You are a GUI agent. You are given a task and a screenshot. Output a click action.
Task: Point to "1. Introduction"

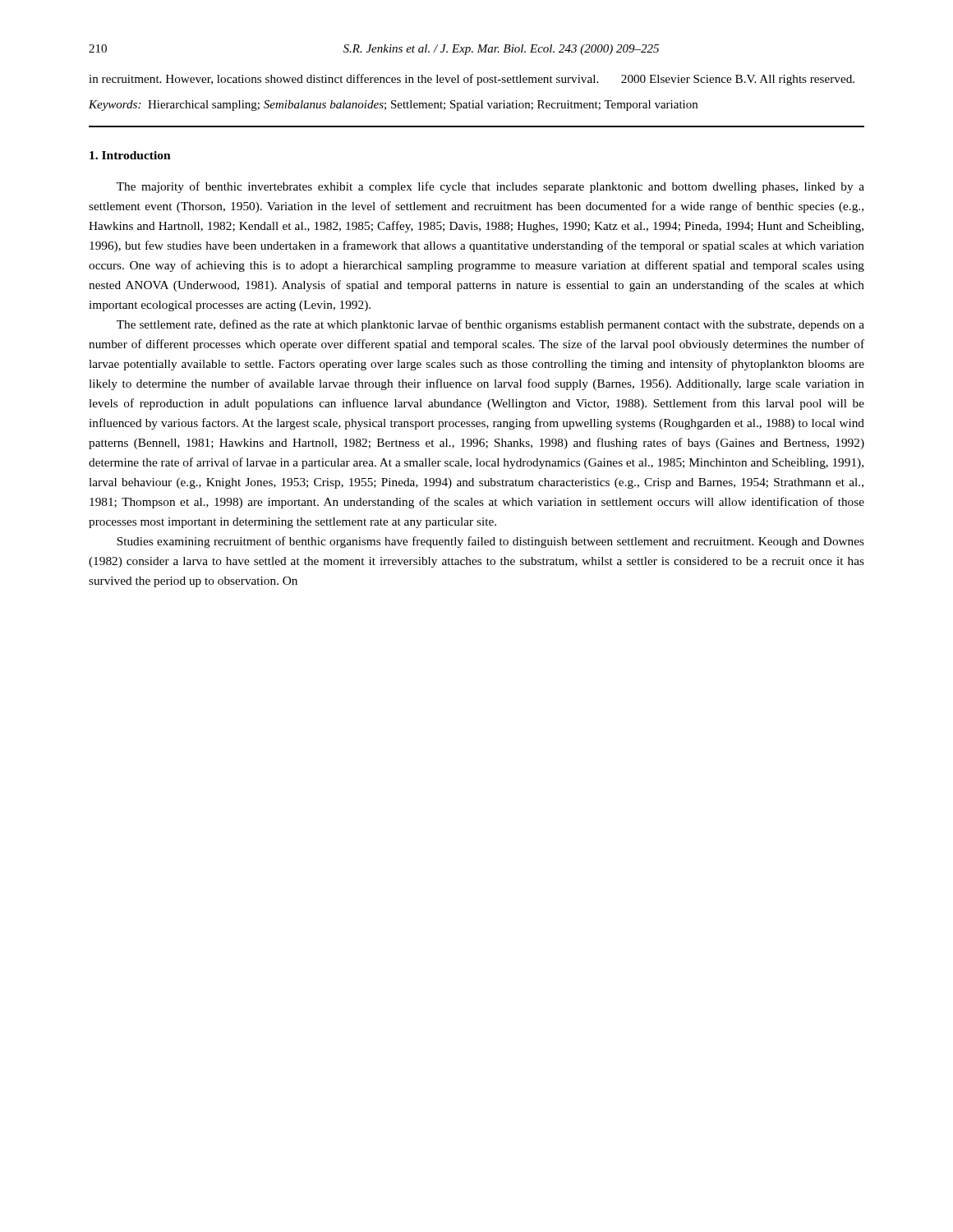click(130, 154)
